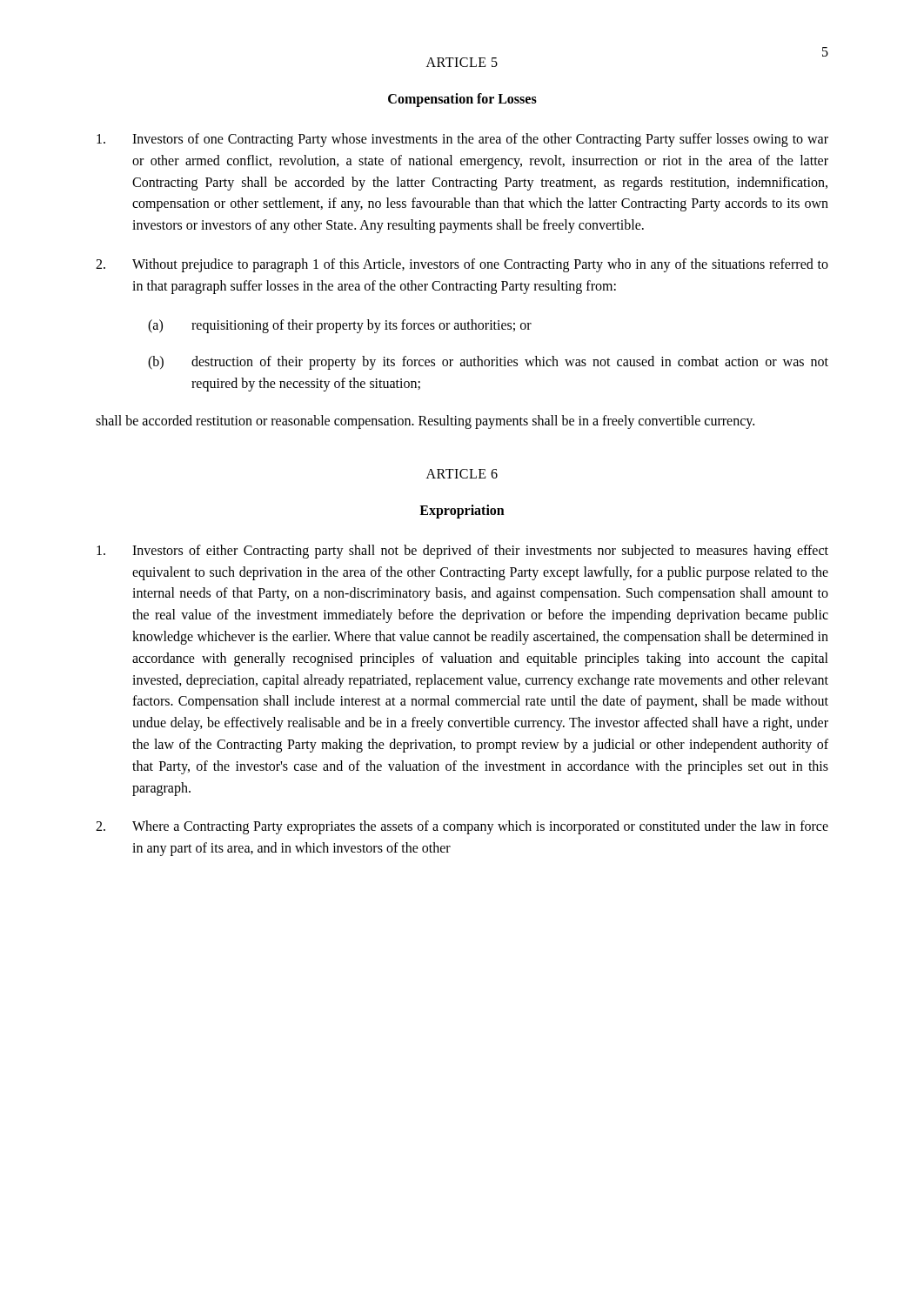Locate the section header containing "Compensation for Losses"
This screenshot has height=1305, width=924.
(462, 99)
